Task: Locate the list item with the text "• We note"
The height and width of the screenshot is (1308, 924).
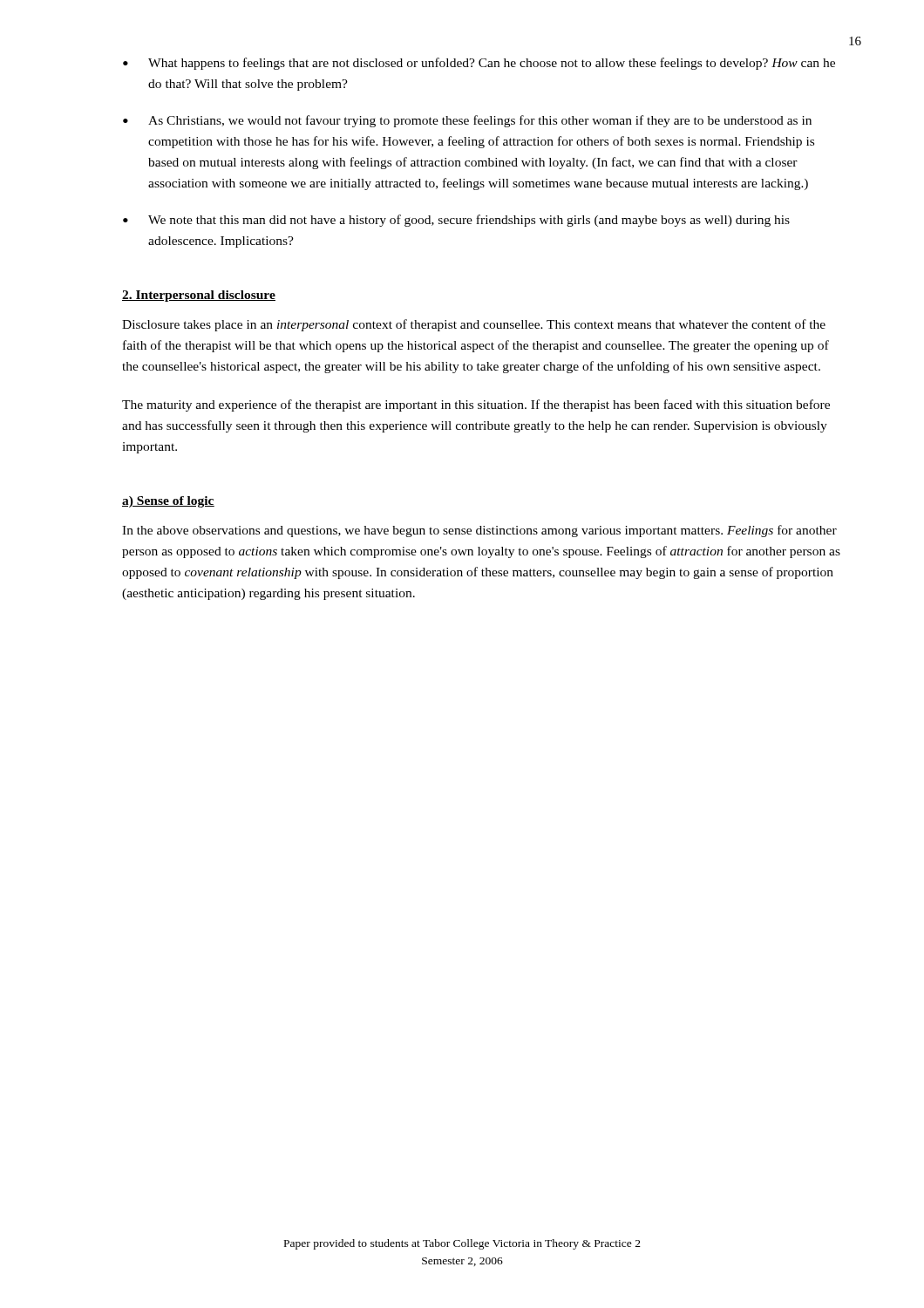Action: tap(484, 230)
